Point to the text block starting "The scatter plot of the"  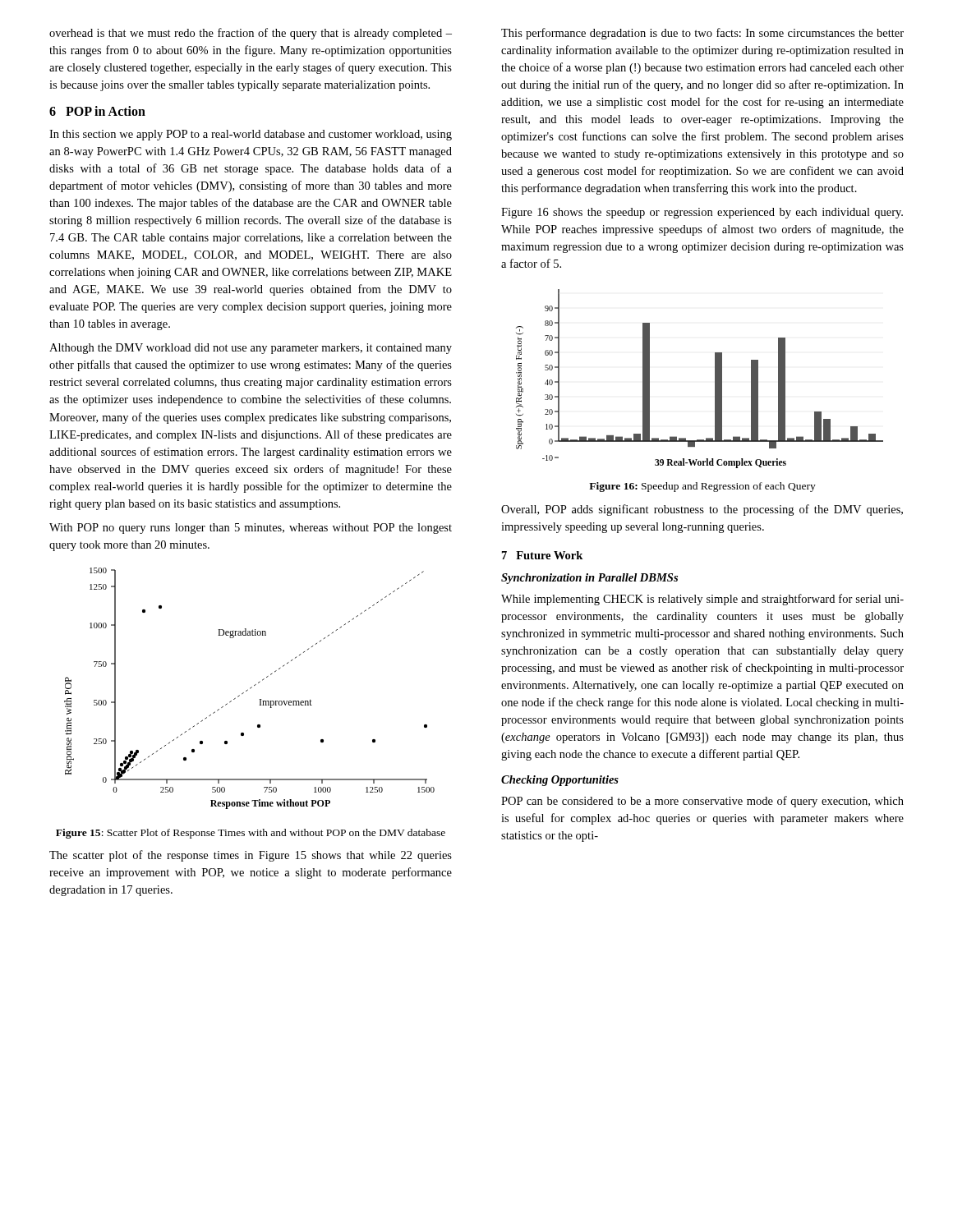(x=251, y=873)
